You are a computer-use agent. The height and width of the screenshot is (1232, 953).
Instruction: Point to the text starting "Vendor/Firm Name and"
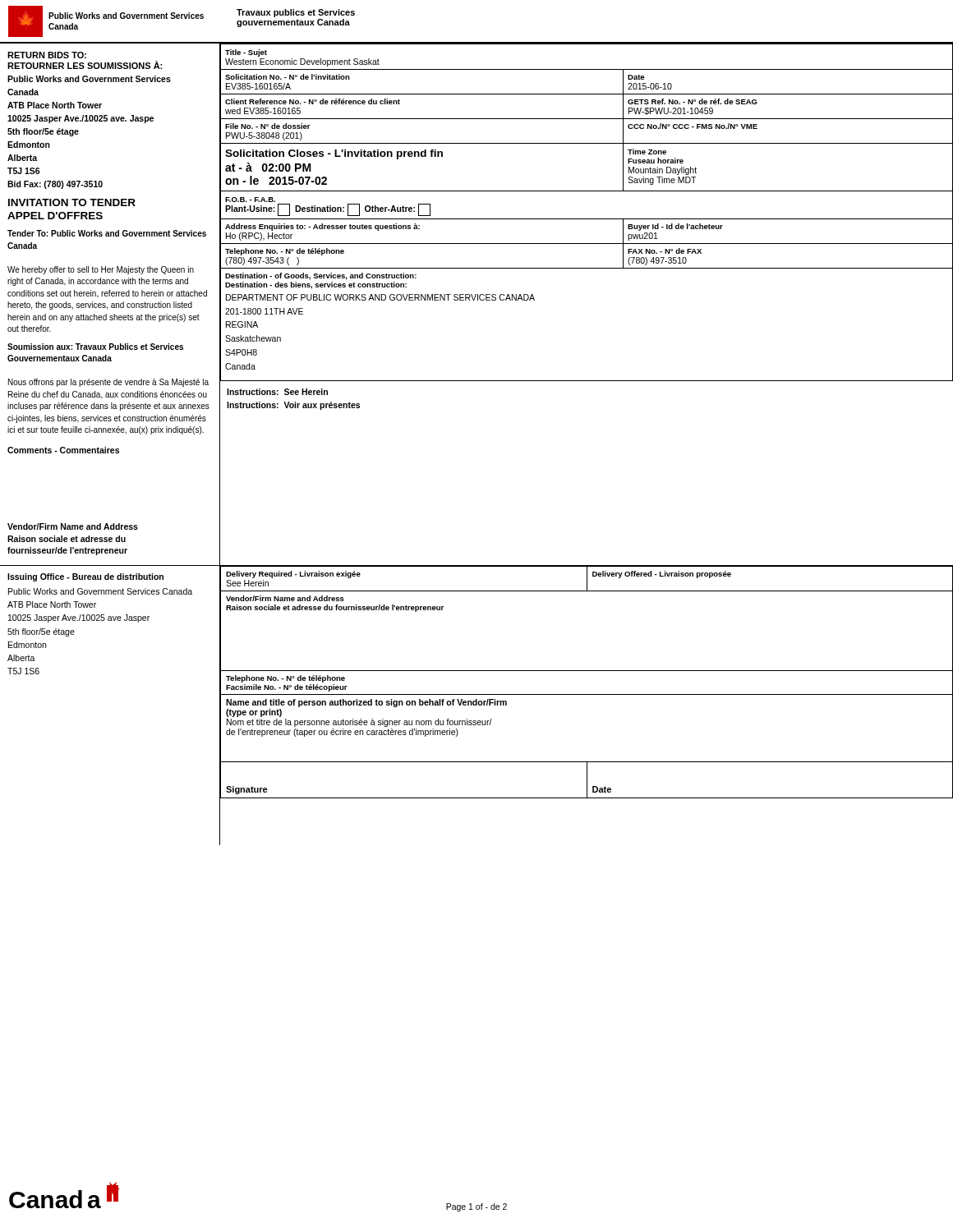73,538
